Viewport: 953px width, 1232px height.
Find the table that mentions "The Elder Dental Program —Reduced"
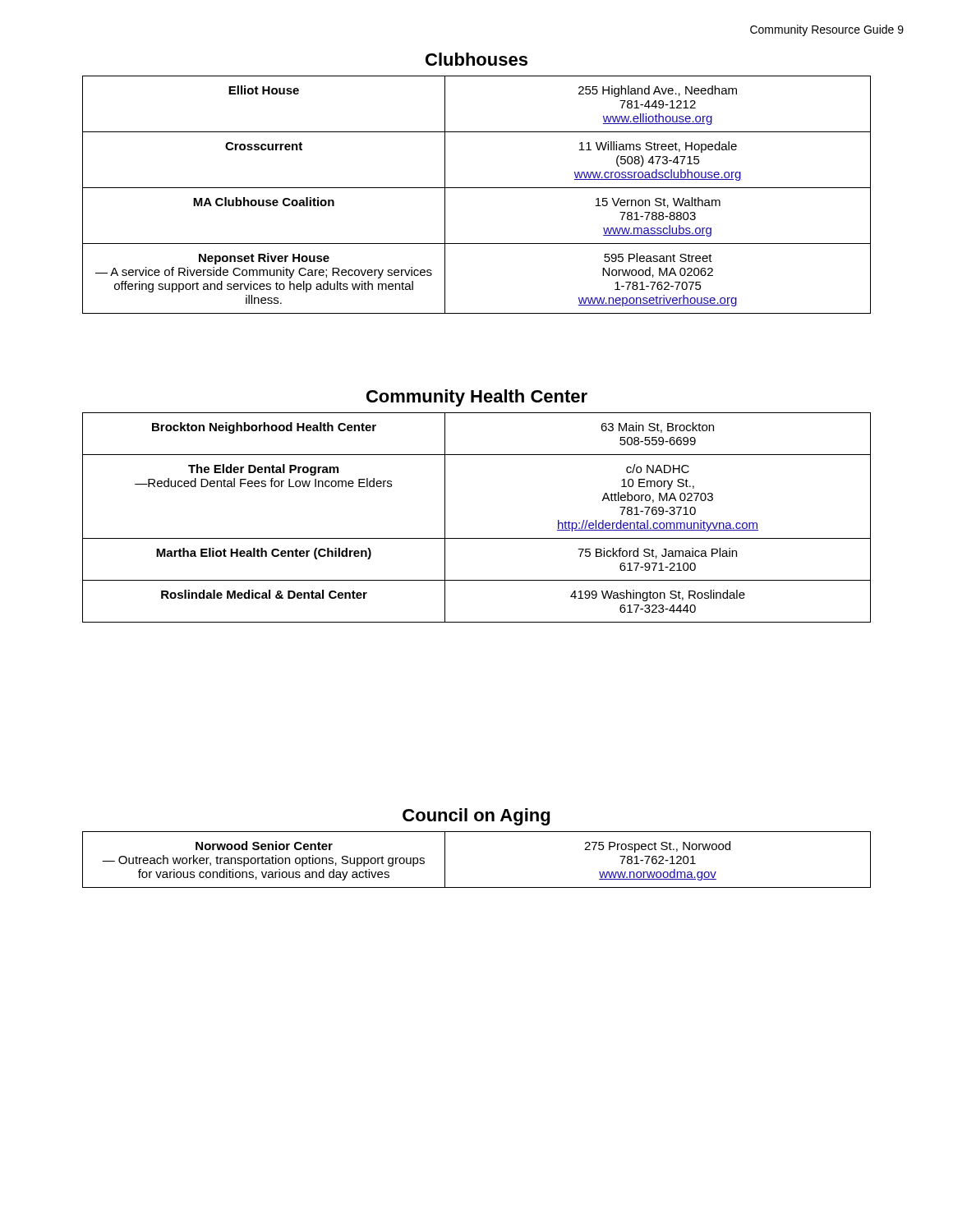[476, 517]
